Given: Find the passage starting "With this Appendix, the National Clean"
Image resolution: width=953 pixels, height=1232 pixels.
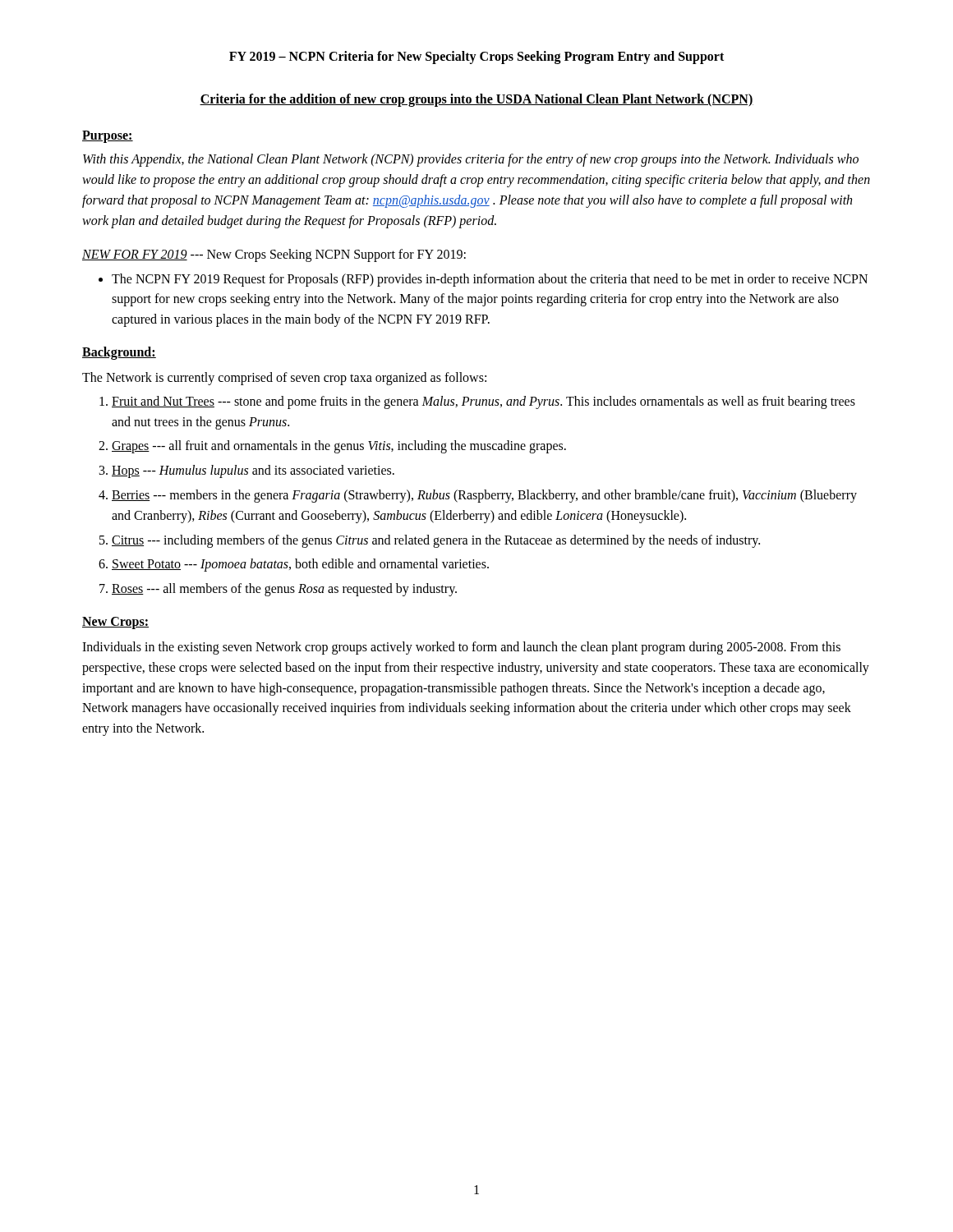Looking at the screenshot, I should (476, 190).
